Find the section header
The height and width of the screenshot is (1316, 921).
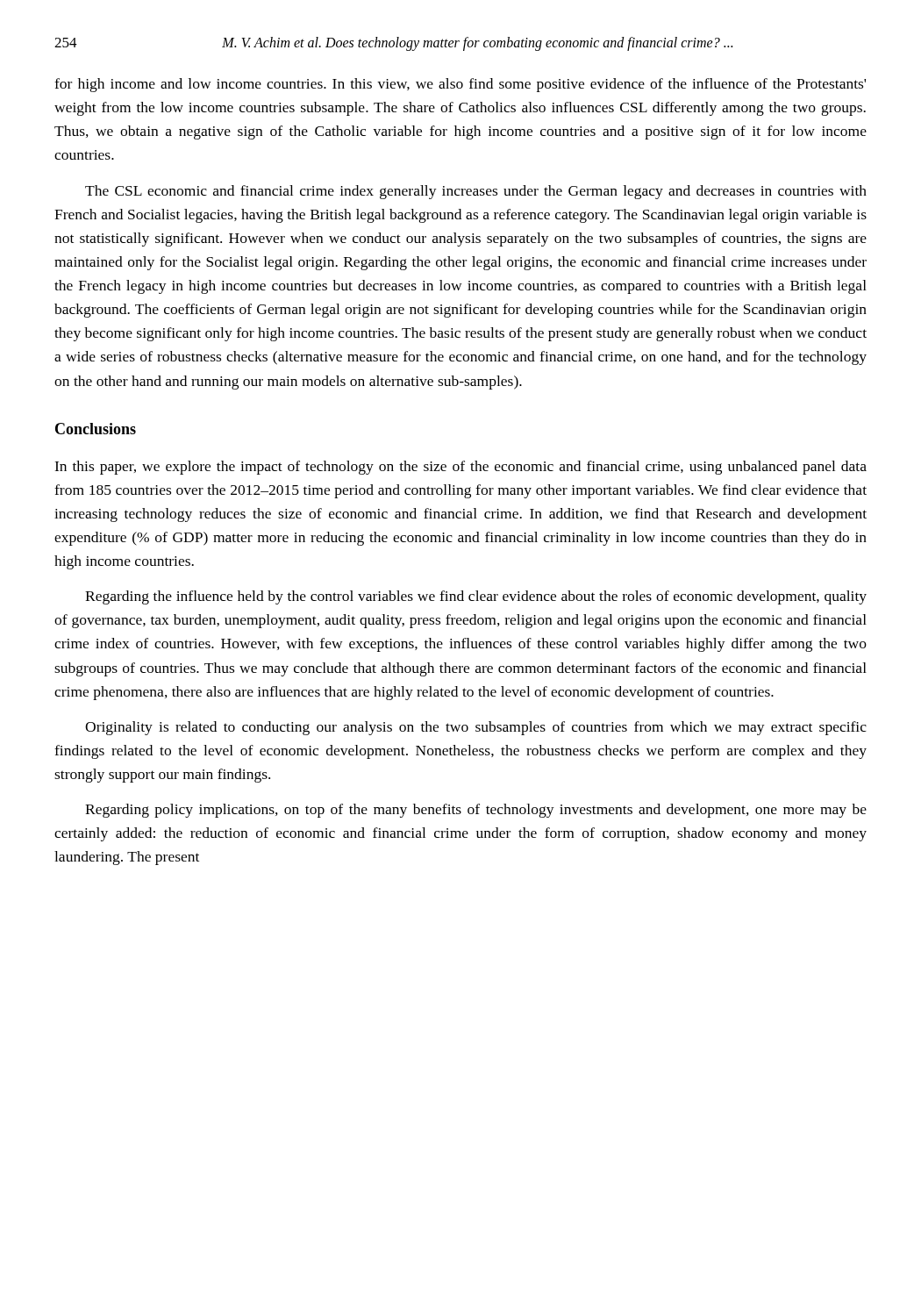95,429
